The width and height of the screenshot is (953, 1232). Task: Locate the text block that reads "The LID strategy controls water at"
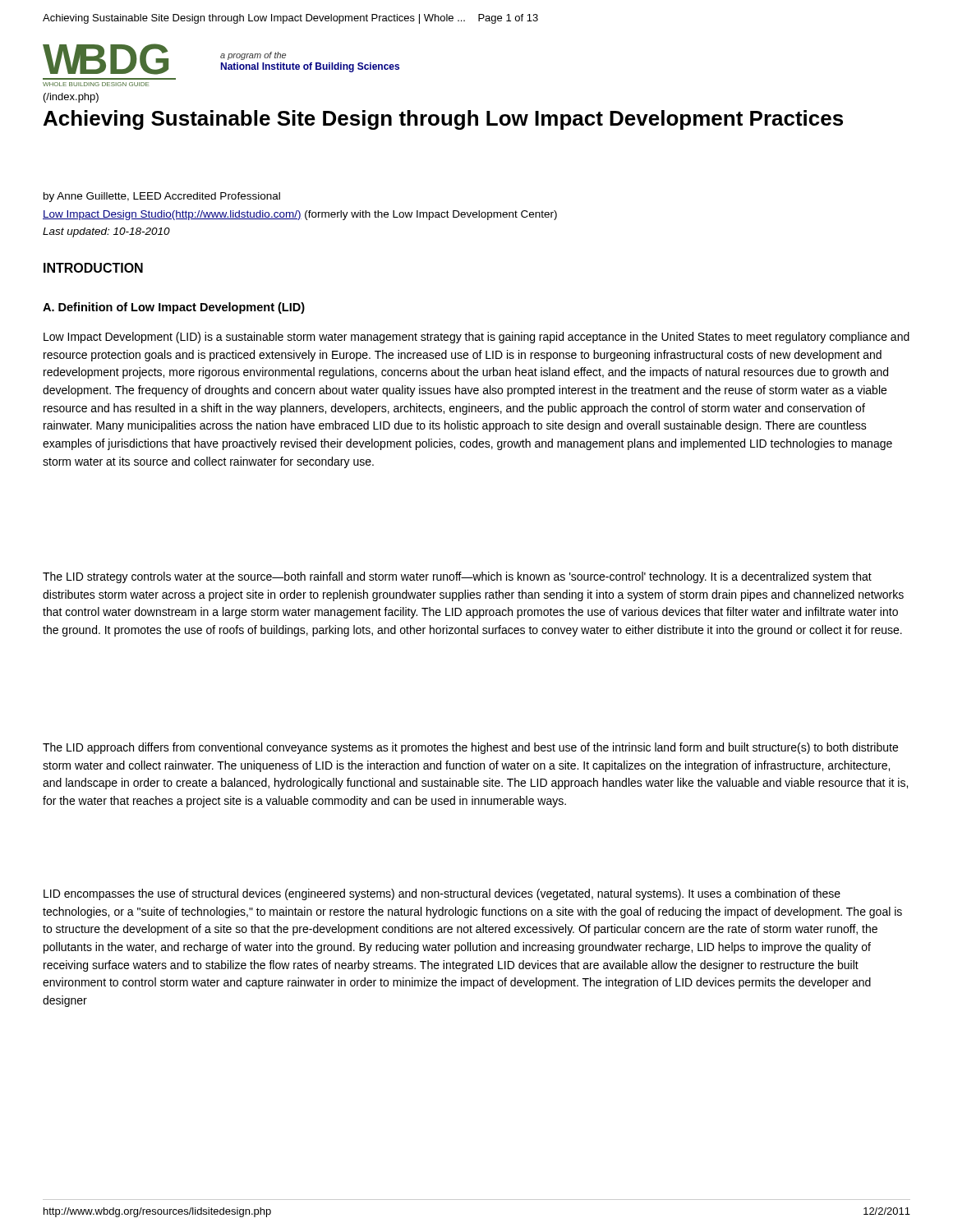click(473, 603)
